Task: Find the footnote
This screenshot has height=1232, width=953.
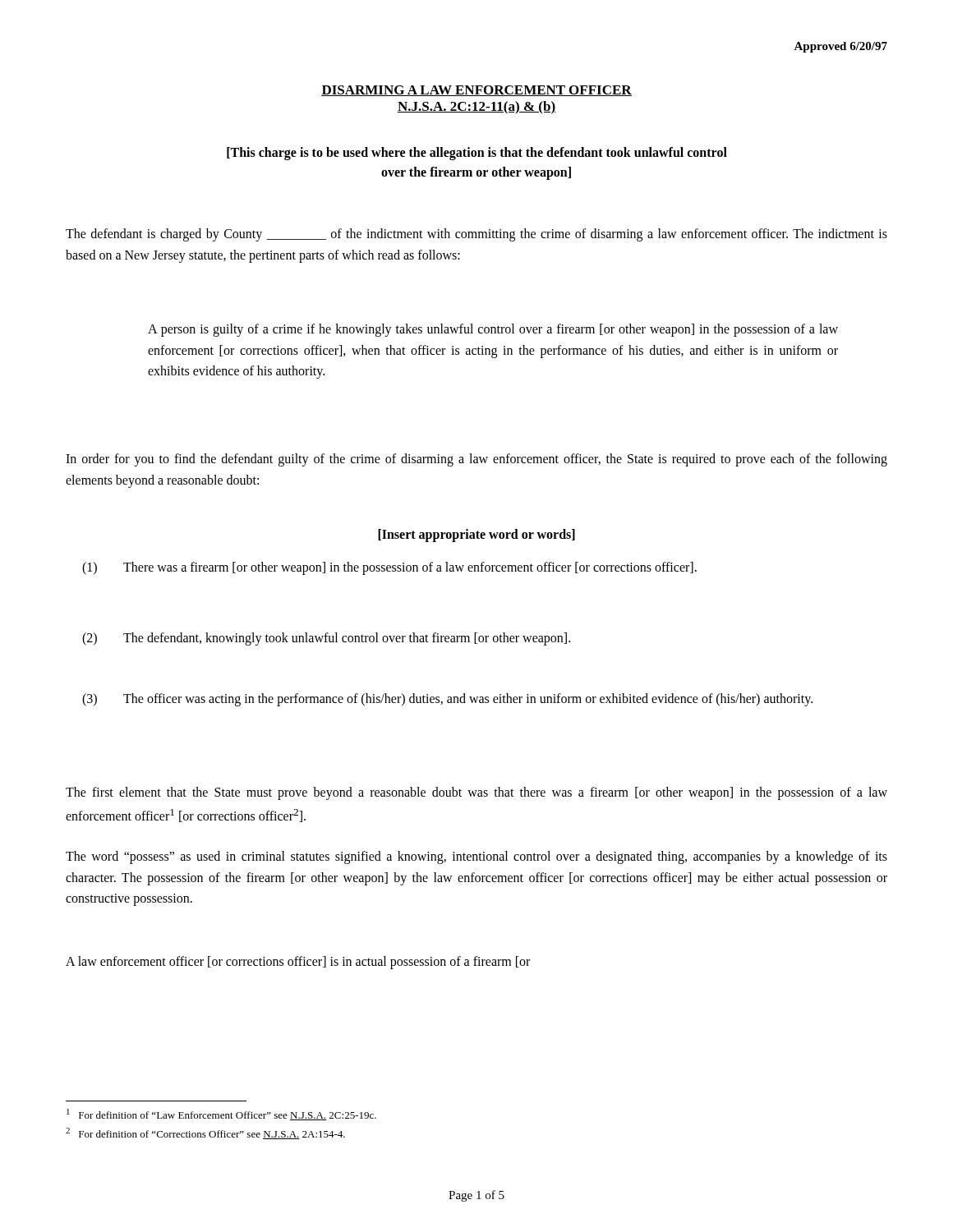Action: click(x=476, y=1121)
